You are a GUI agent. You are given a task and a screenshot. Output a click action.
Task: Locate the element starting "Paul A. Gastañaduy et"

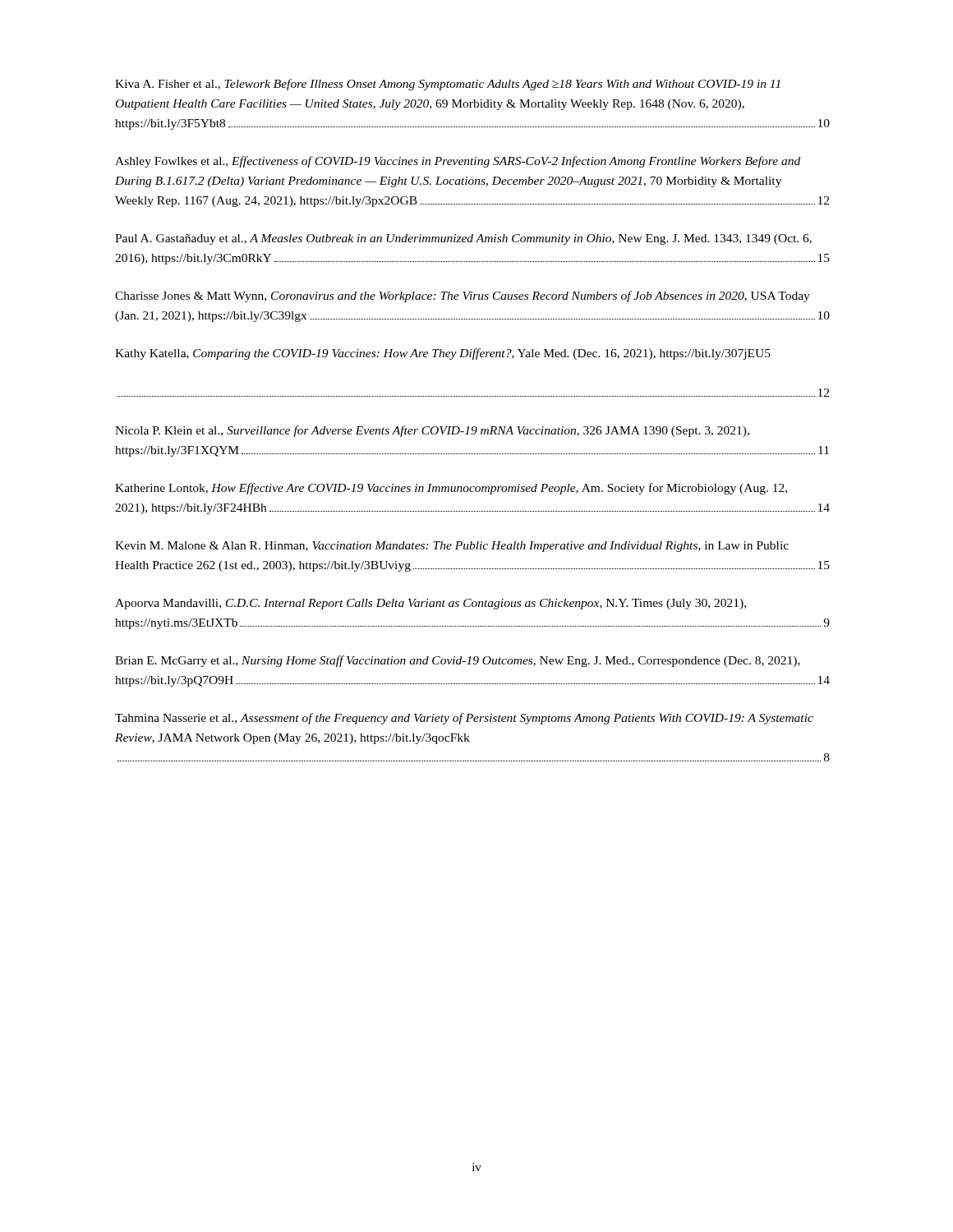(x=476, y=248)
